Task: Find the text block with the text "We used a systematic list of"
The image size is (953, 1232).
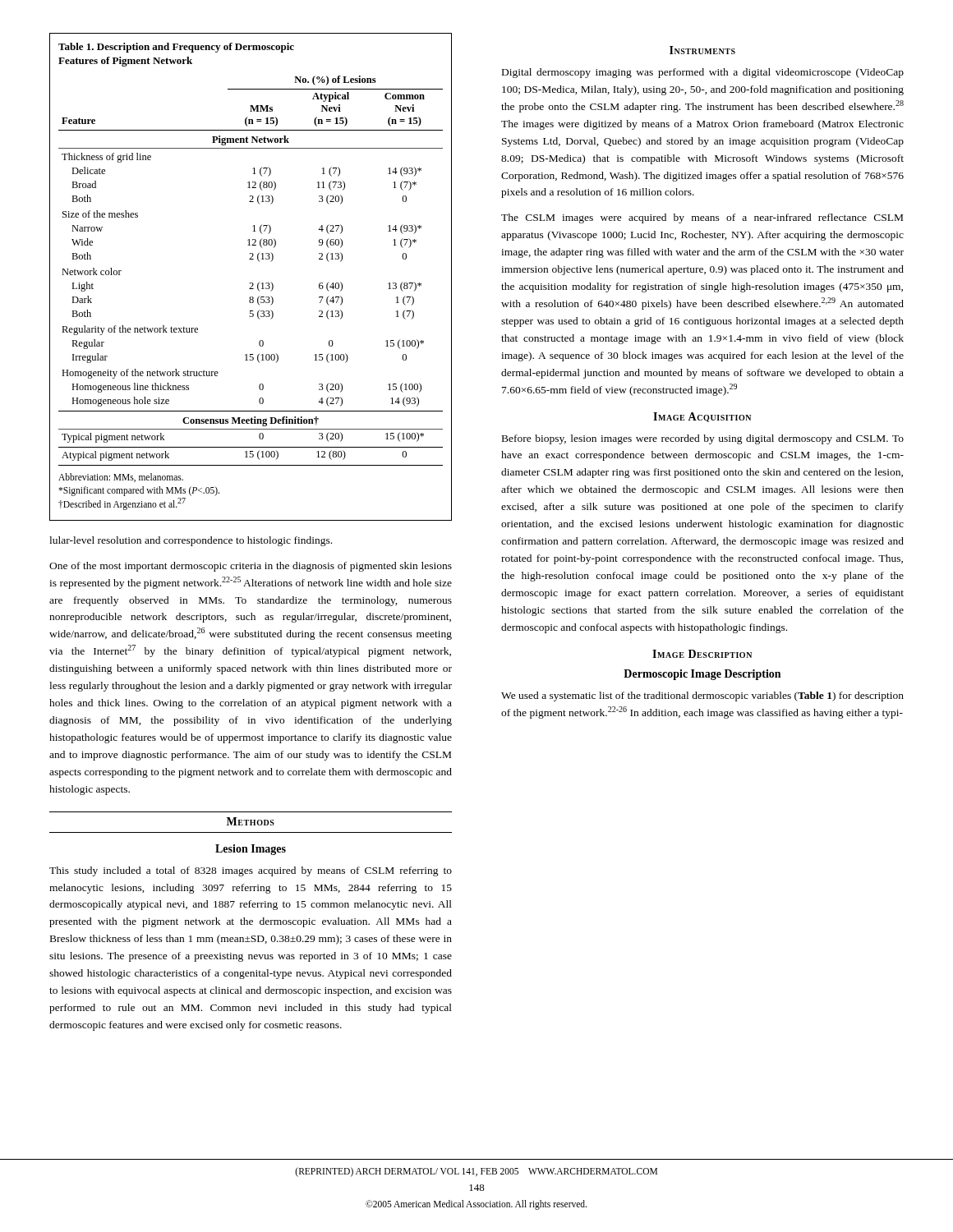Action: point(702,704)
